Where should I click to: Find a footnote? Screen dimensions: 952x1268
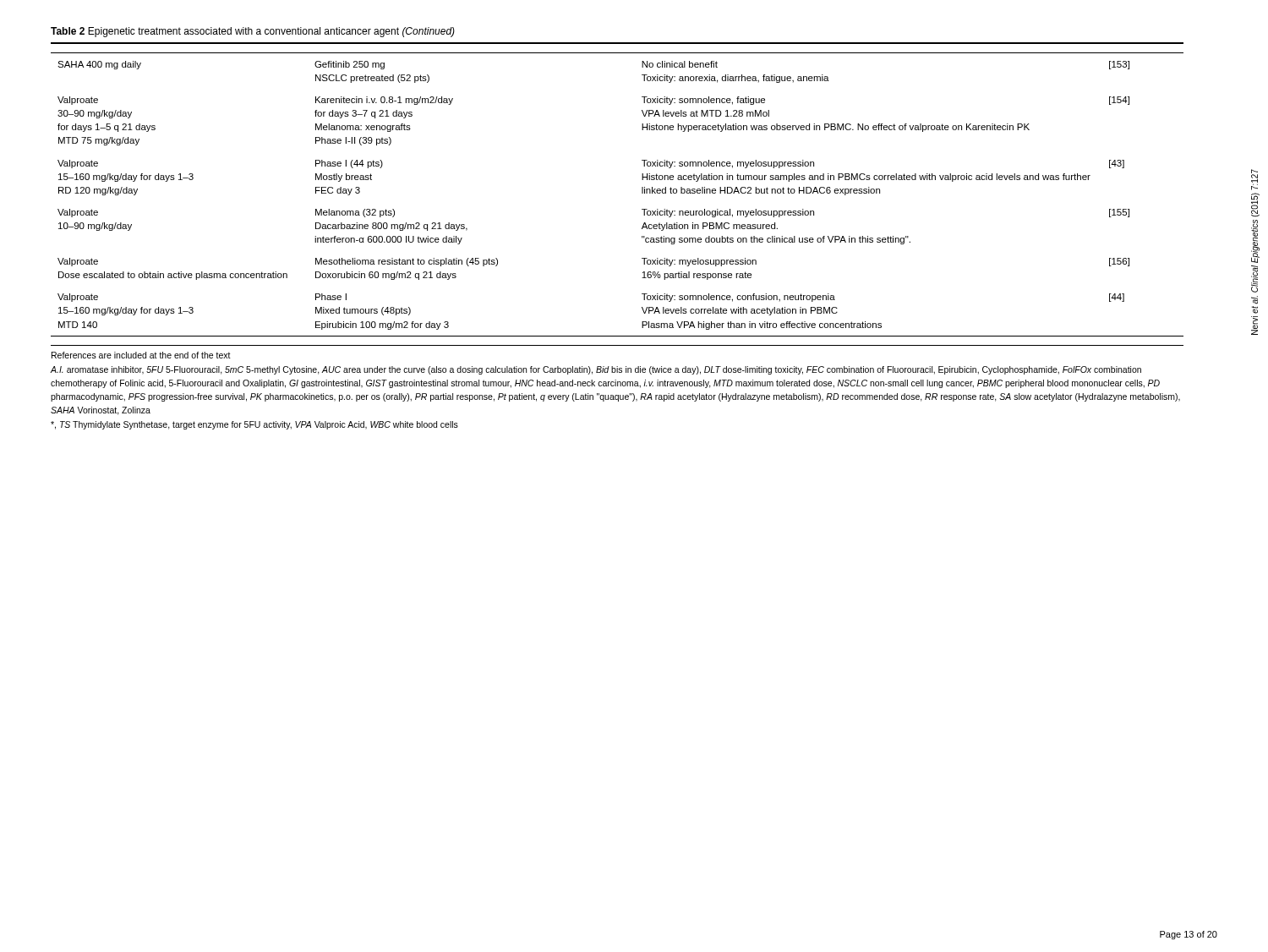tap(617, 390)
